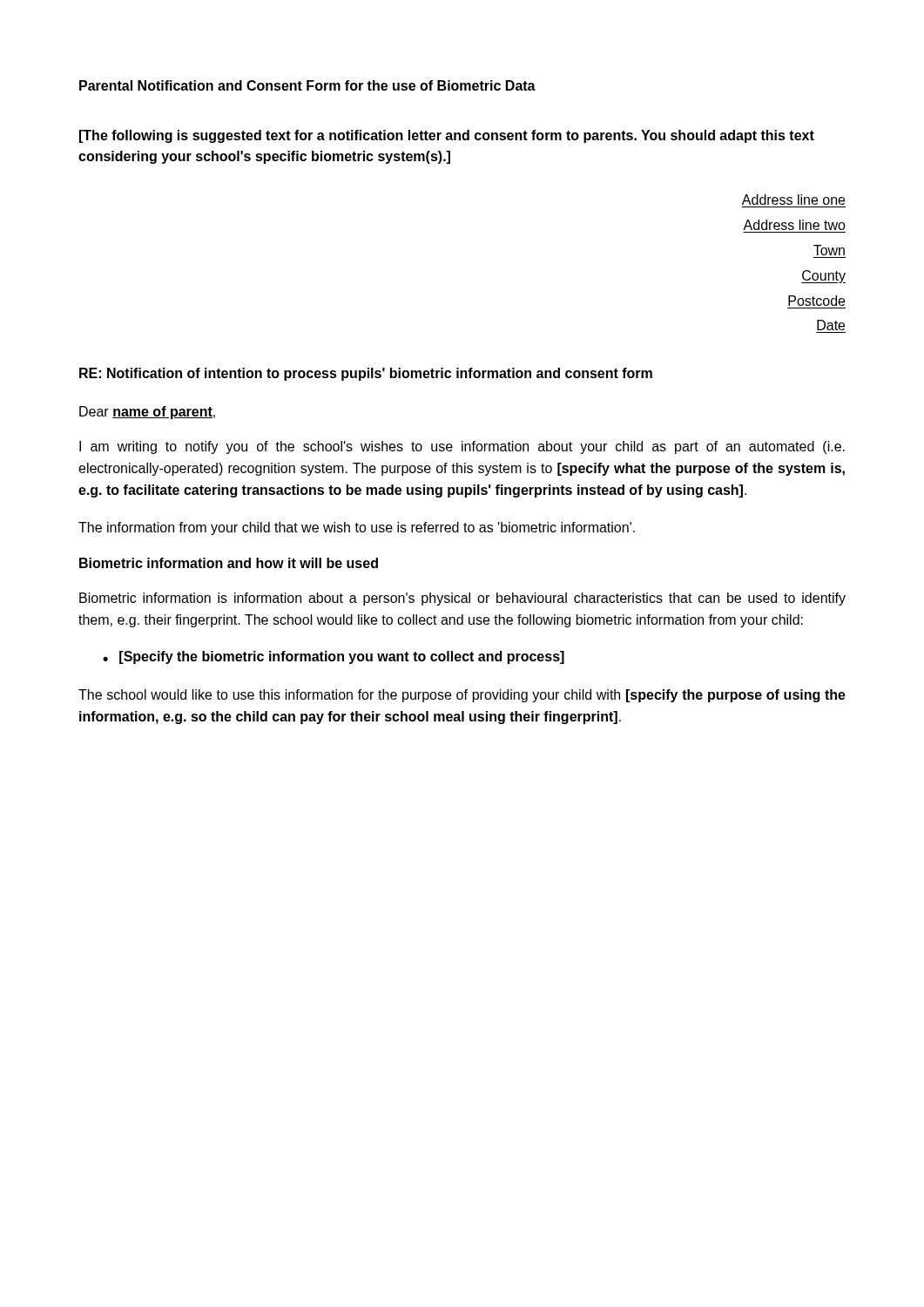Click the title
Screen dimensions: 1307x924
tap(307, 86)
